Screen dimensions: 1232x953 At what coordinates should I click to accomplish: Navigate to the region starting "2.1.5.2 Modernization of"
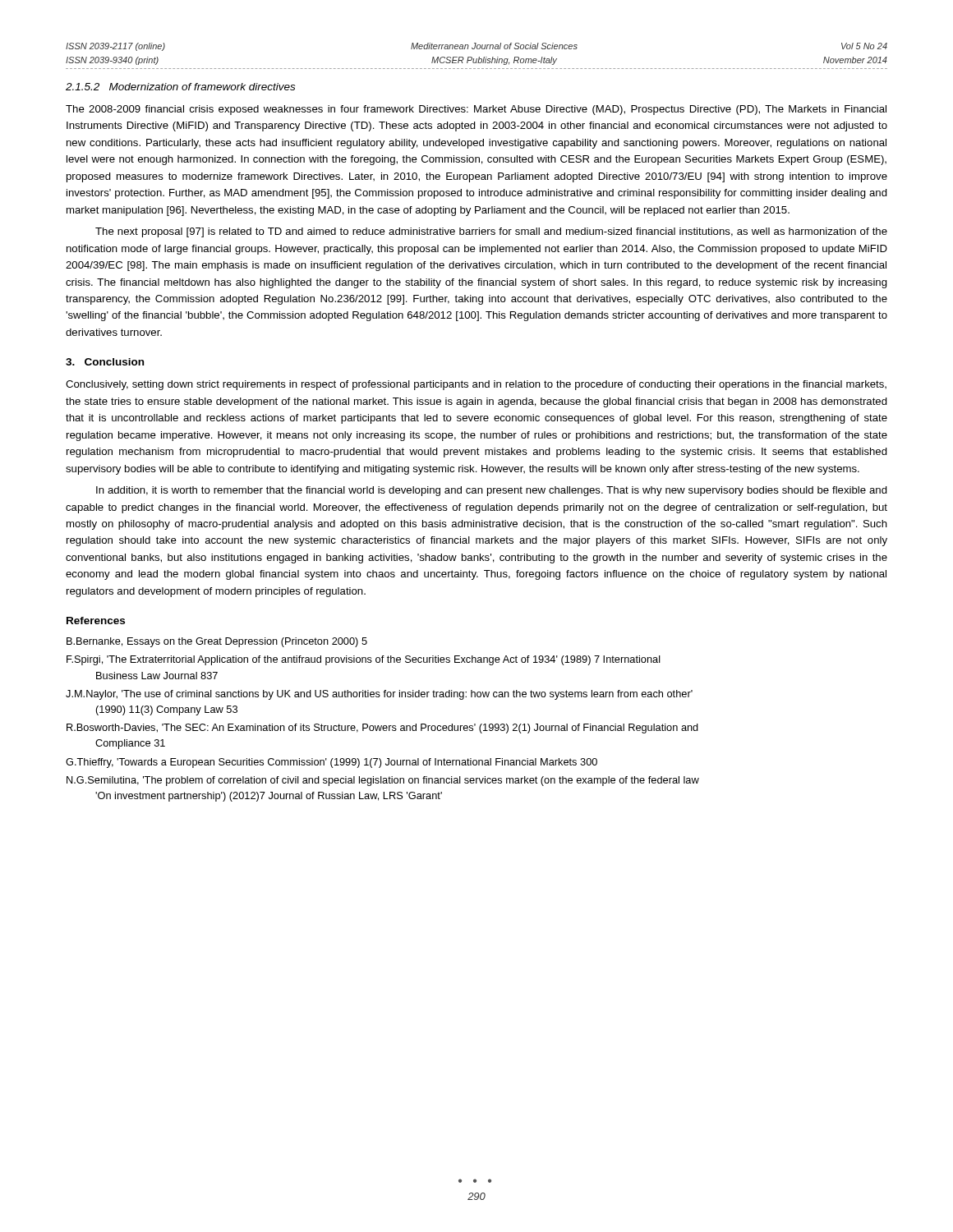click(181, 87)
